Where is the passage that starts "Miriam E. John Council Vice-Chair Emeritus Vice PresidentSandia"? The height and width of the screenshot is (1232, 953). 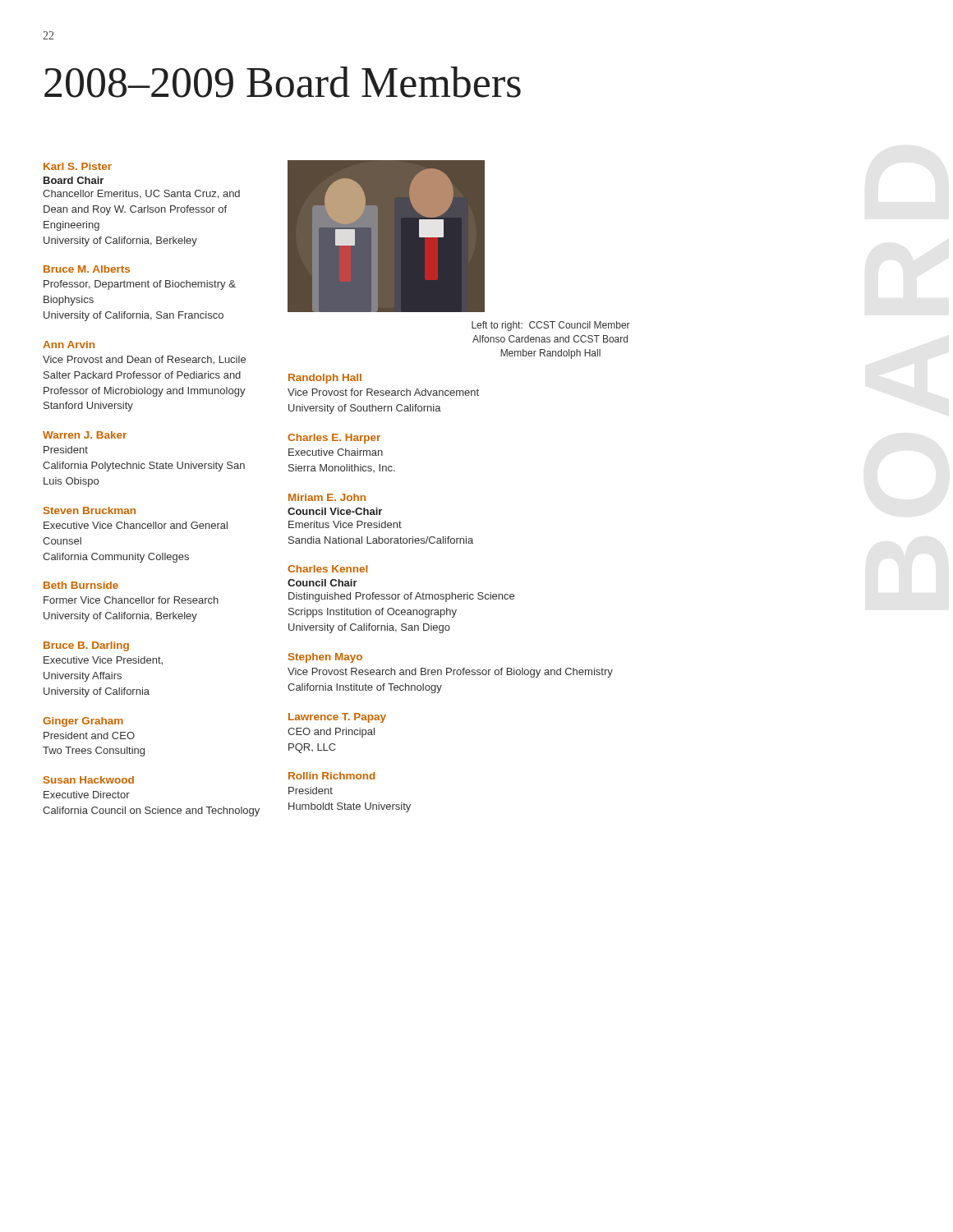coord(327,497)
